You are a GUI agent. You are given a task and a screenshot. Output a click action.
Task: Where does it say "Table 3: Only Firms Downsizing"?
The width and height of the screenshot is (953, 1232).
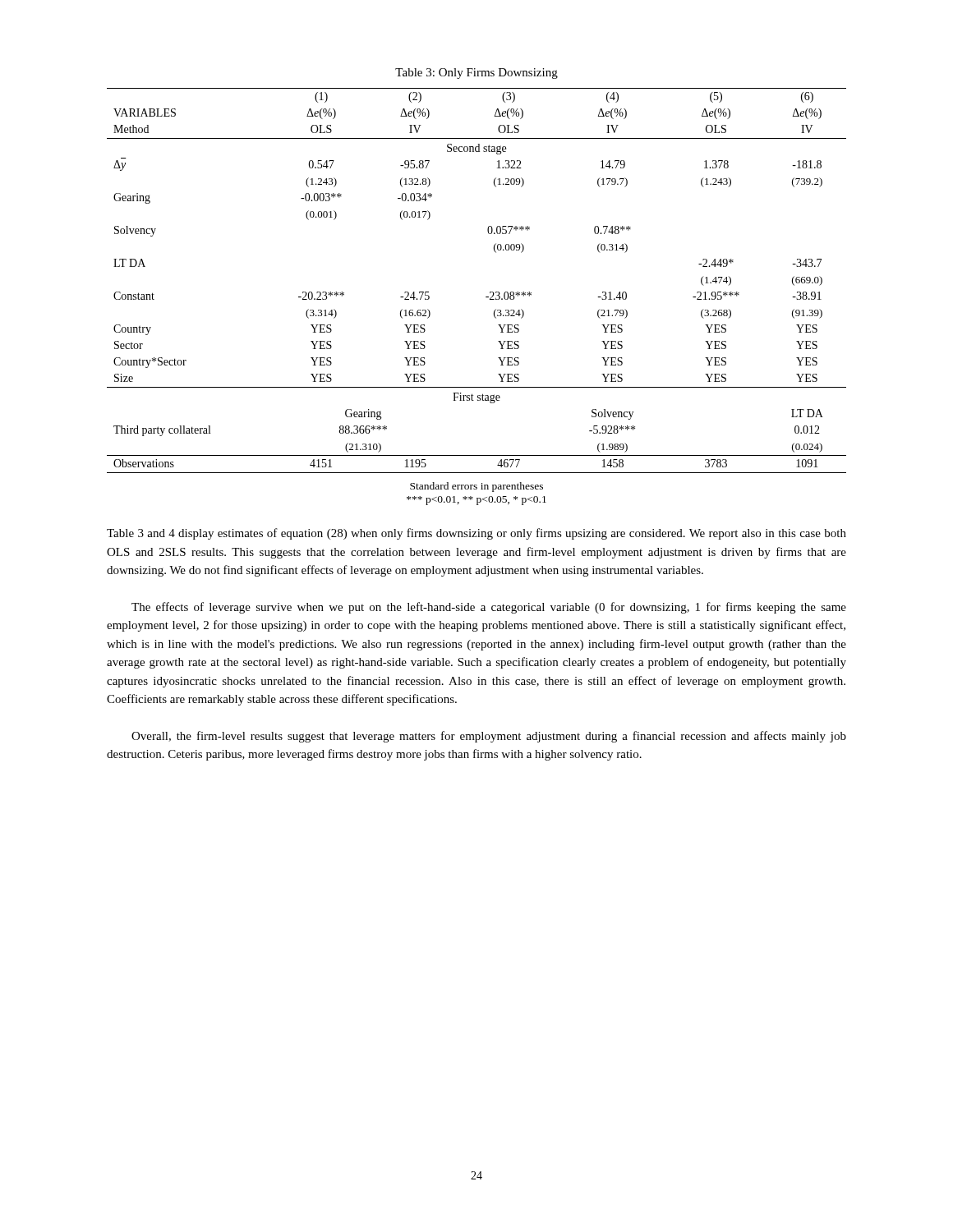(x=476, y=72)
